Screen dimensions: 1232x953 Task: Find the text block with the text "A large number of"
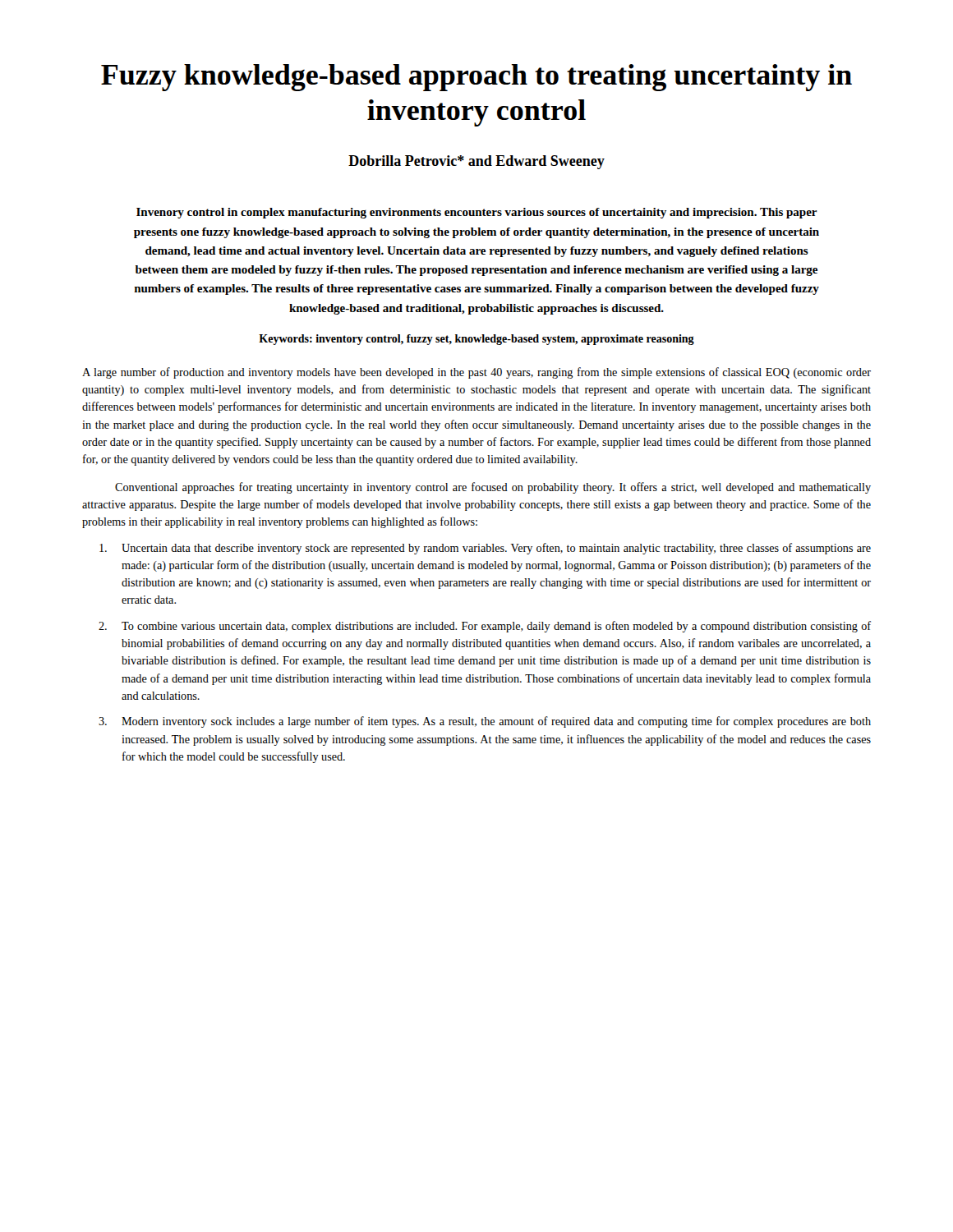pos(476,416)
